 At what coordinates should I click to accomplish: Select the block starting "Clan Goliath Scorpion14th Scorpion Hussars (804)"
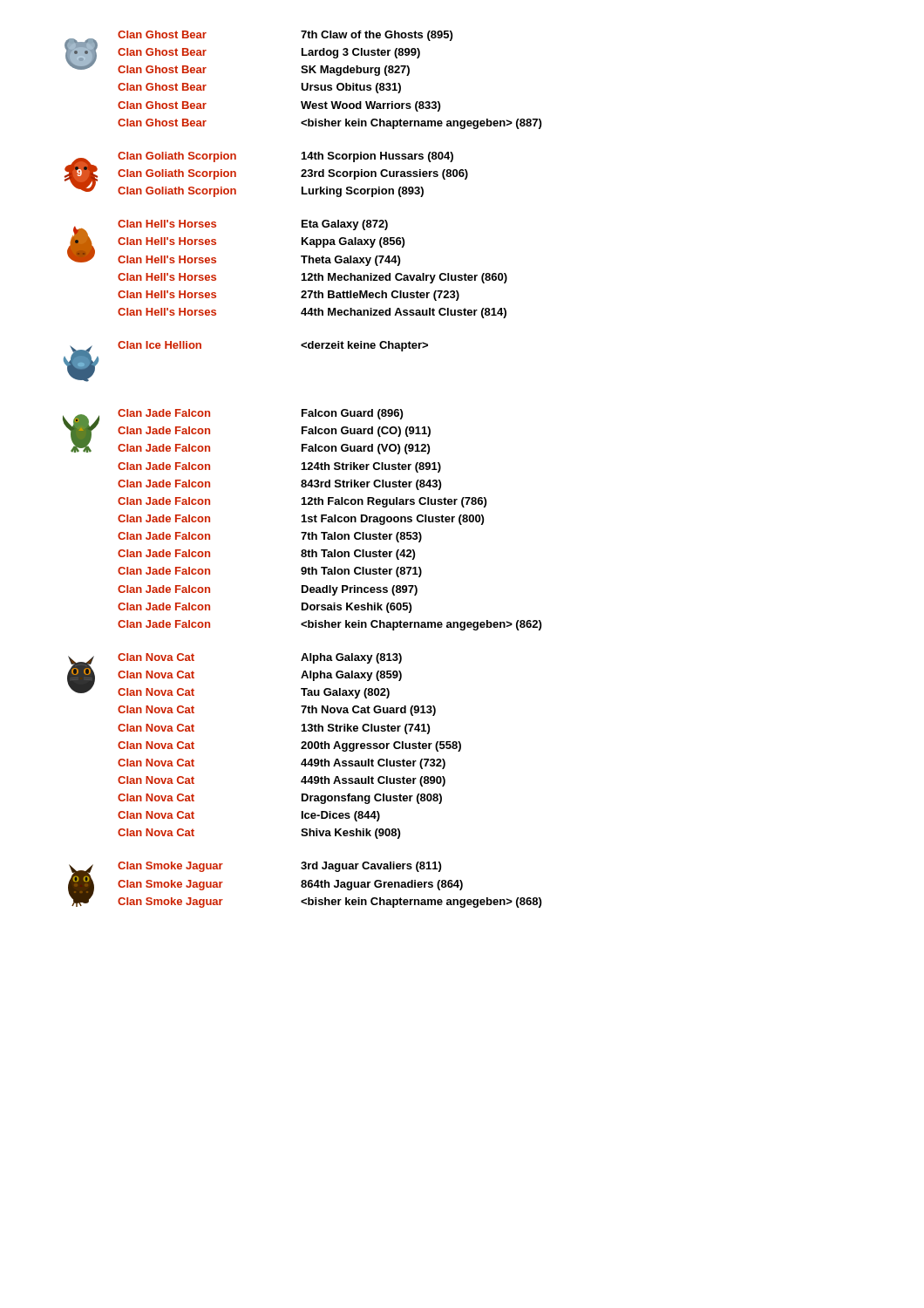176,157
